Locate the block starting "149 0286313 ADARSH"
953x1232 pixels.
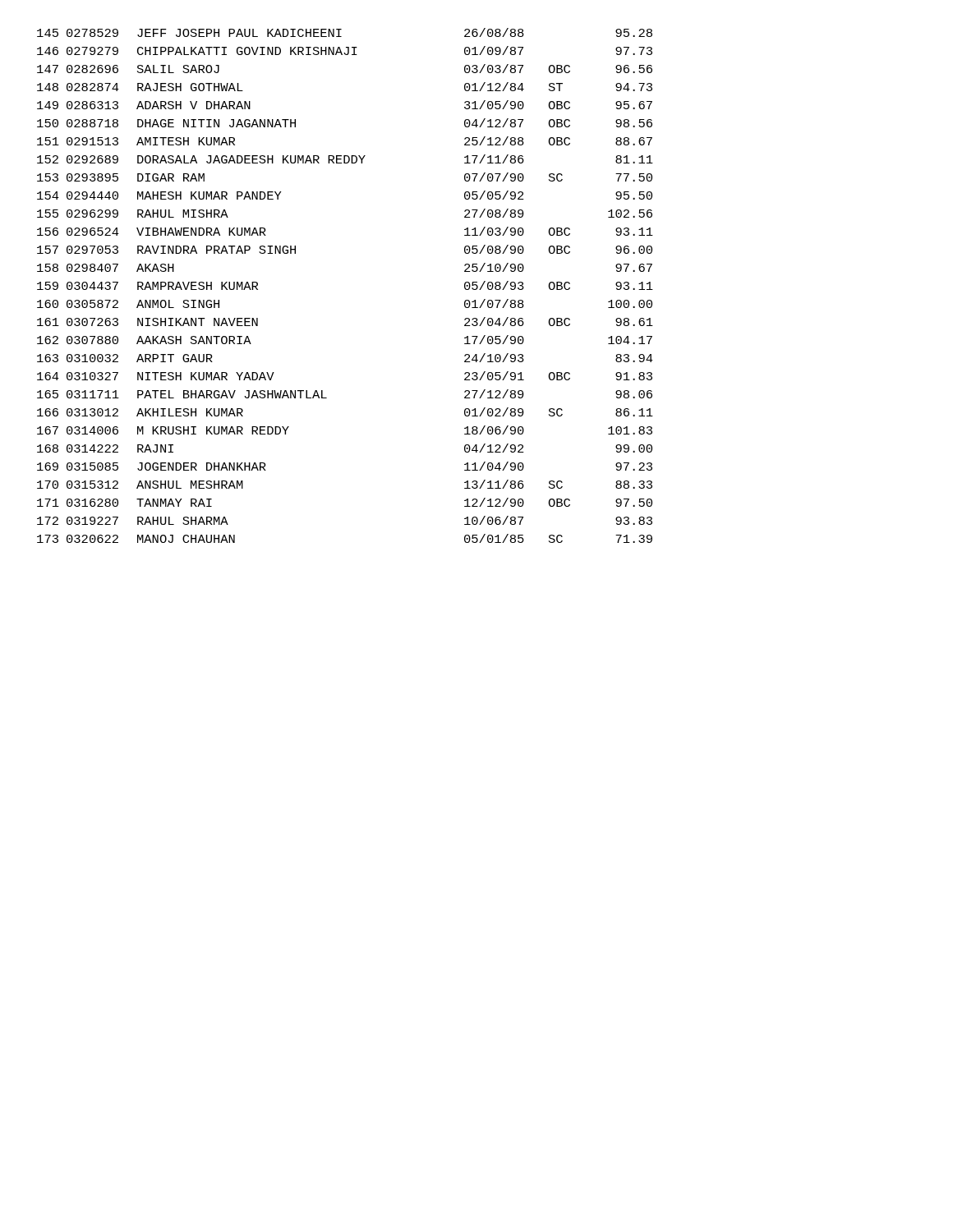point(78,106)
